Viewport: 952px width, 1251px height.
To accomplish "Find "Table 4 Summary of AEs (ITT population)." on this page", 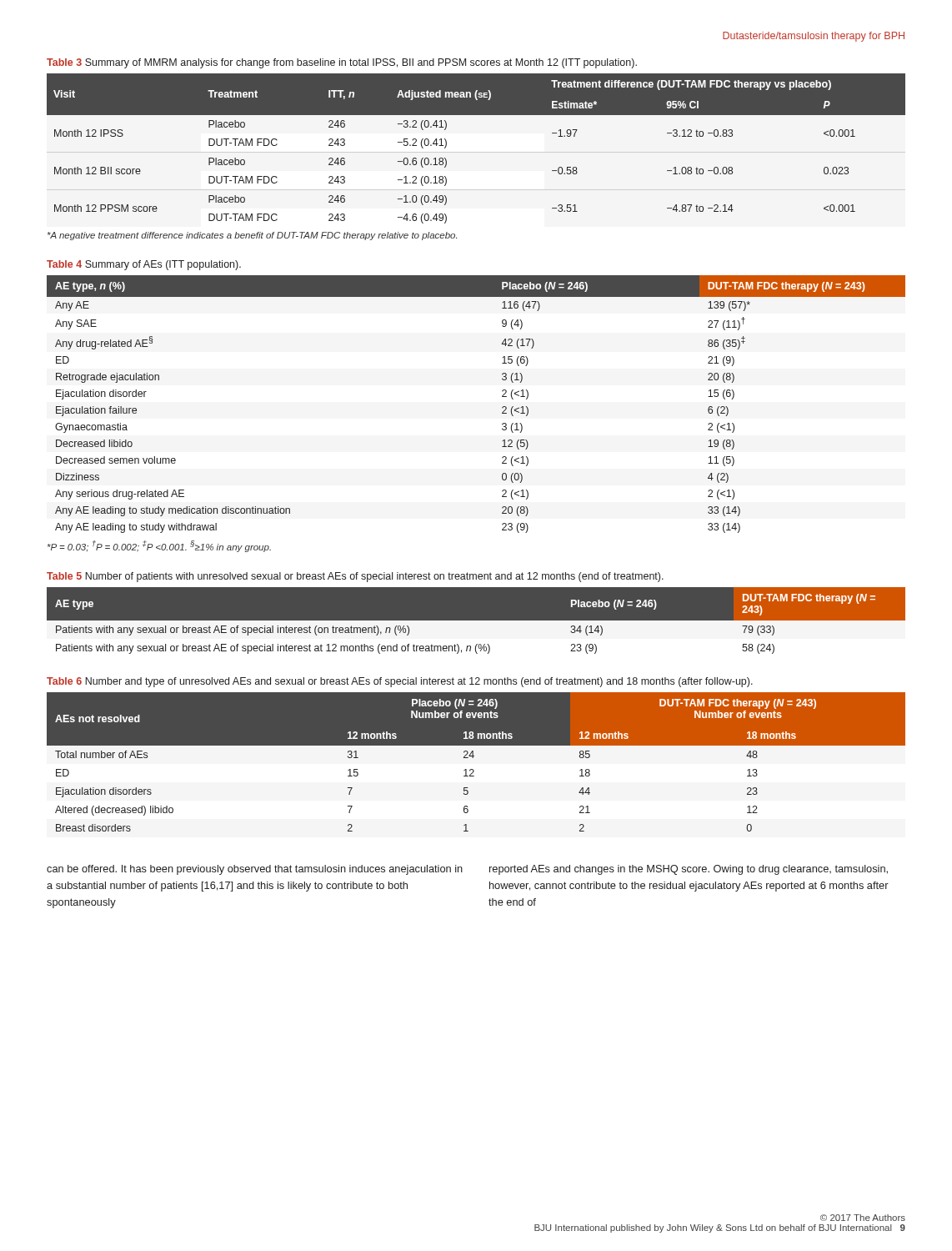I will tap(144, 264).
